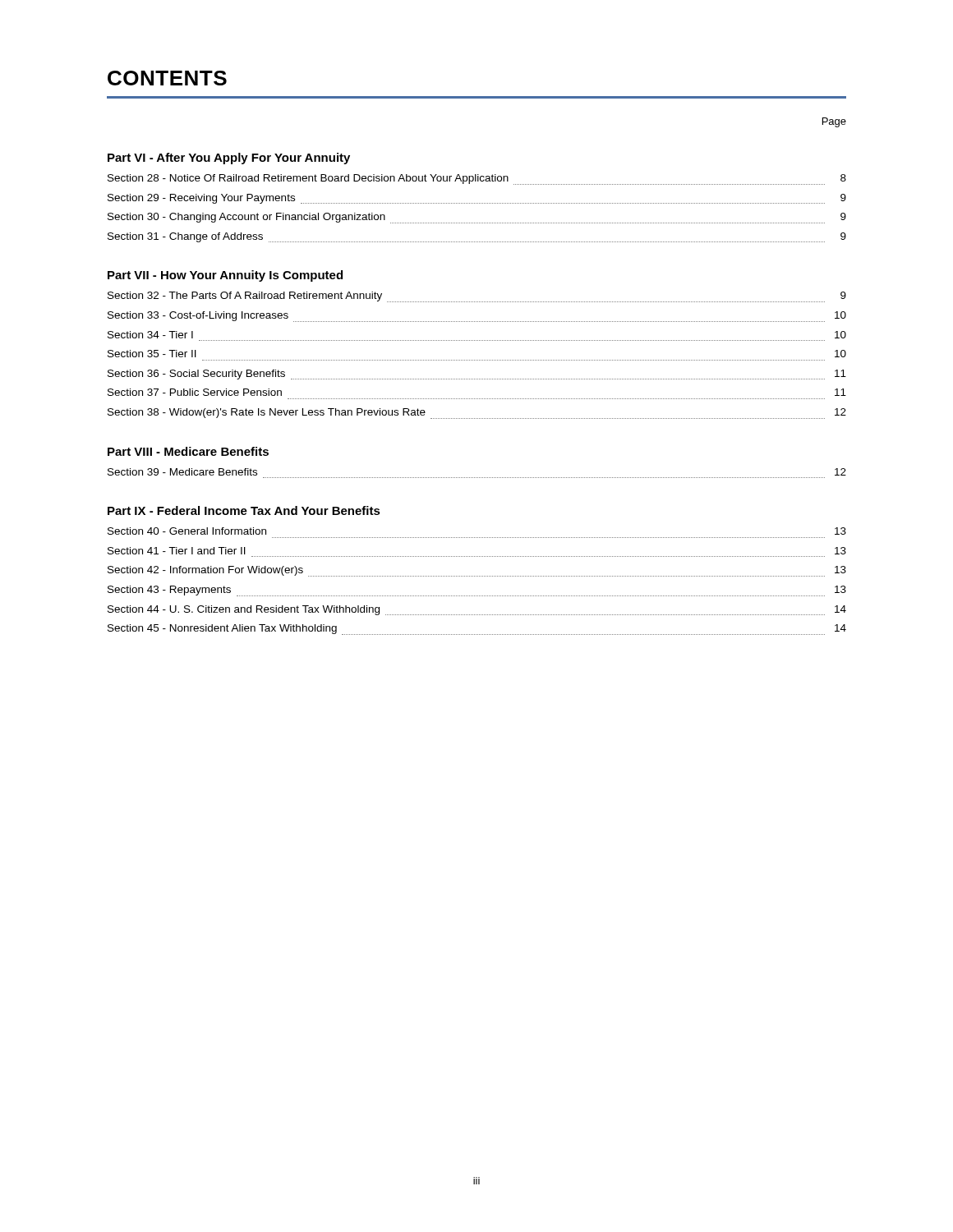Find the block on this page that starts "Section 33 - Cost-of-Living Increases"
This screenshot has height=1232, width=953.
click(476, 315)
